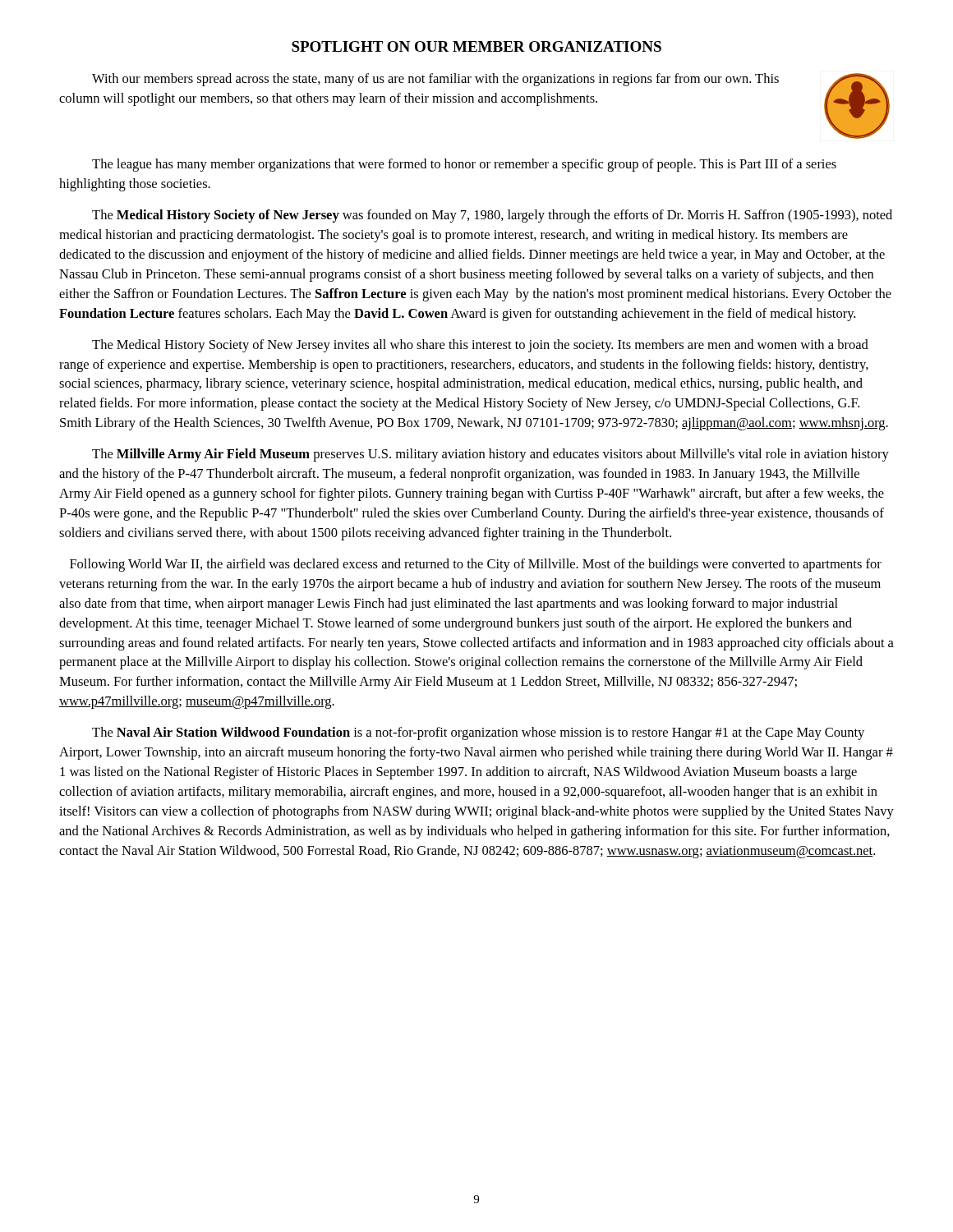Image resolution: width=953 pixels, height=1232 pixels.
Task: Click on the passage starting "The Medical History Society of New Jersey was"
Action: click(x=476, y=264)
